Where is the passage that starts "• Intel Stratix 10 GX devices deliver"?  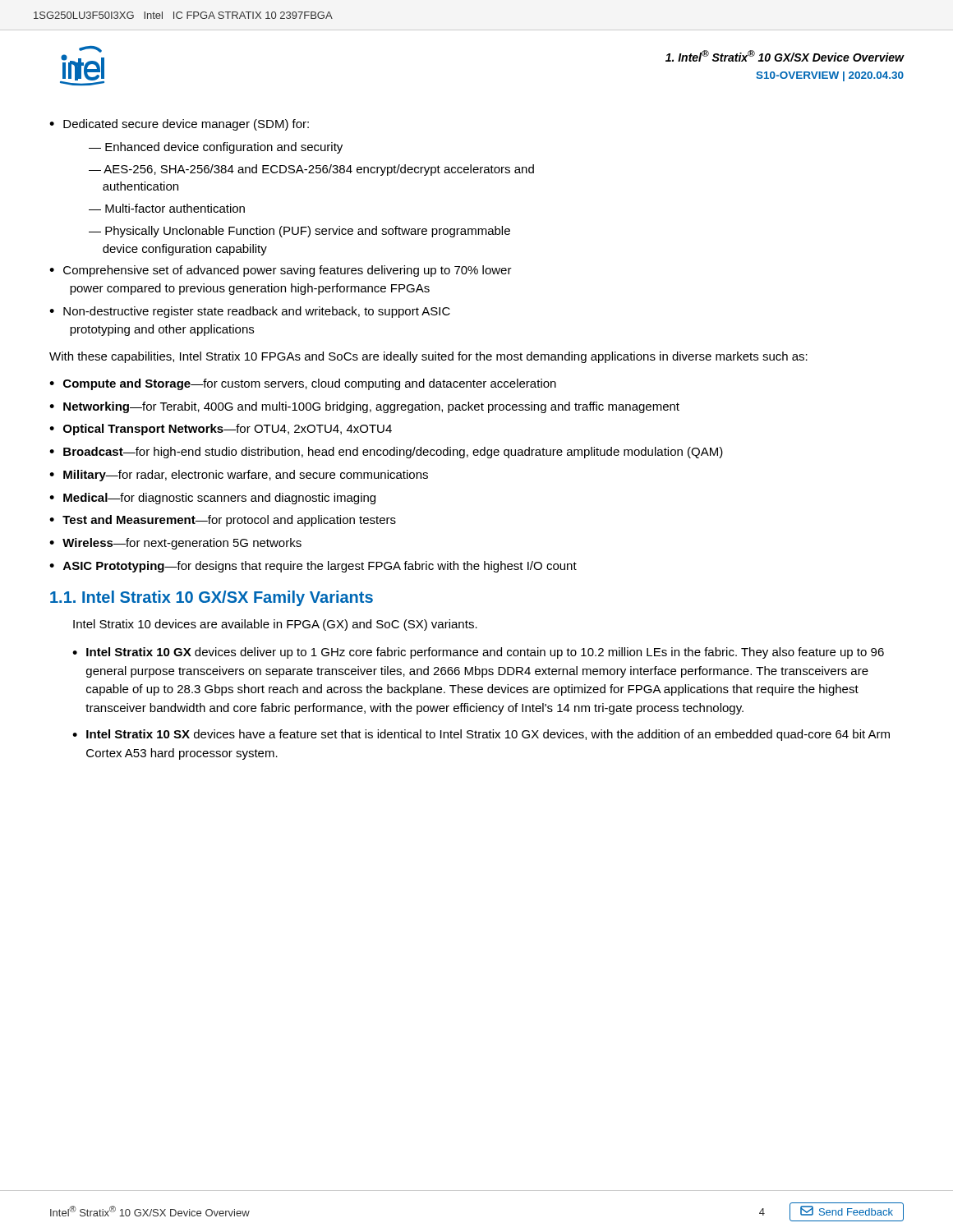click(488, 680)
